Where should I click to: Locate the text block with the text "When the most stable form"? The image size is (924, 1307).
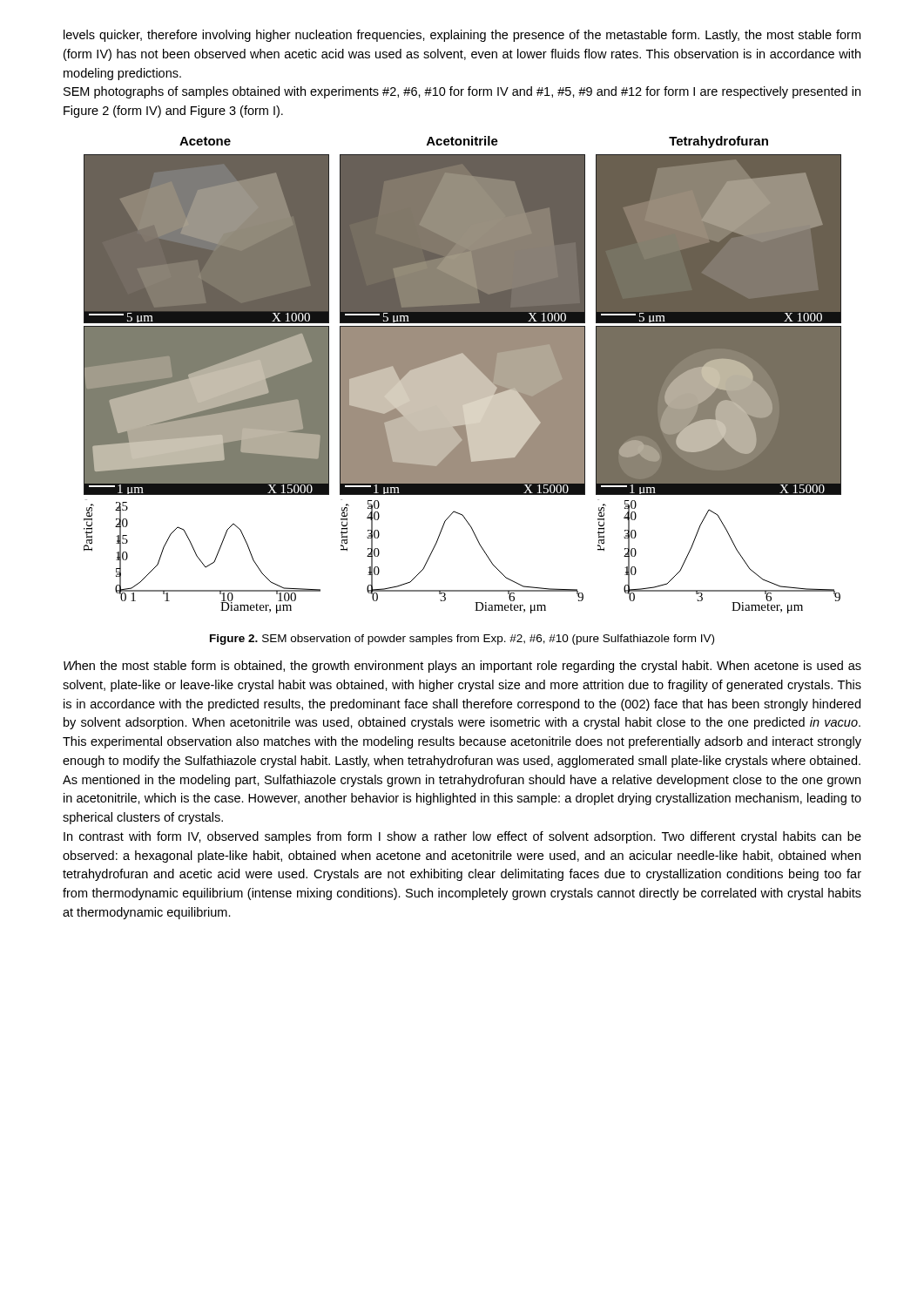pyautogui.click(x=462, y=789)
